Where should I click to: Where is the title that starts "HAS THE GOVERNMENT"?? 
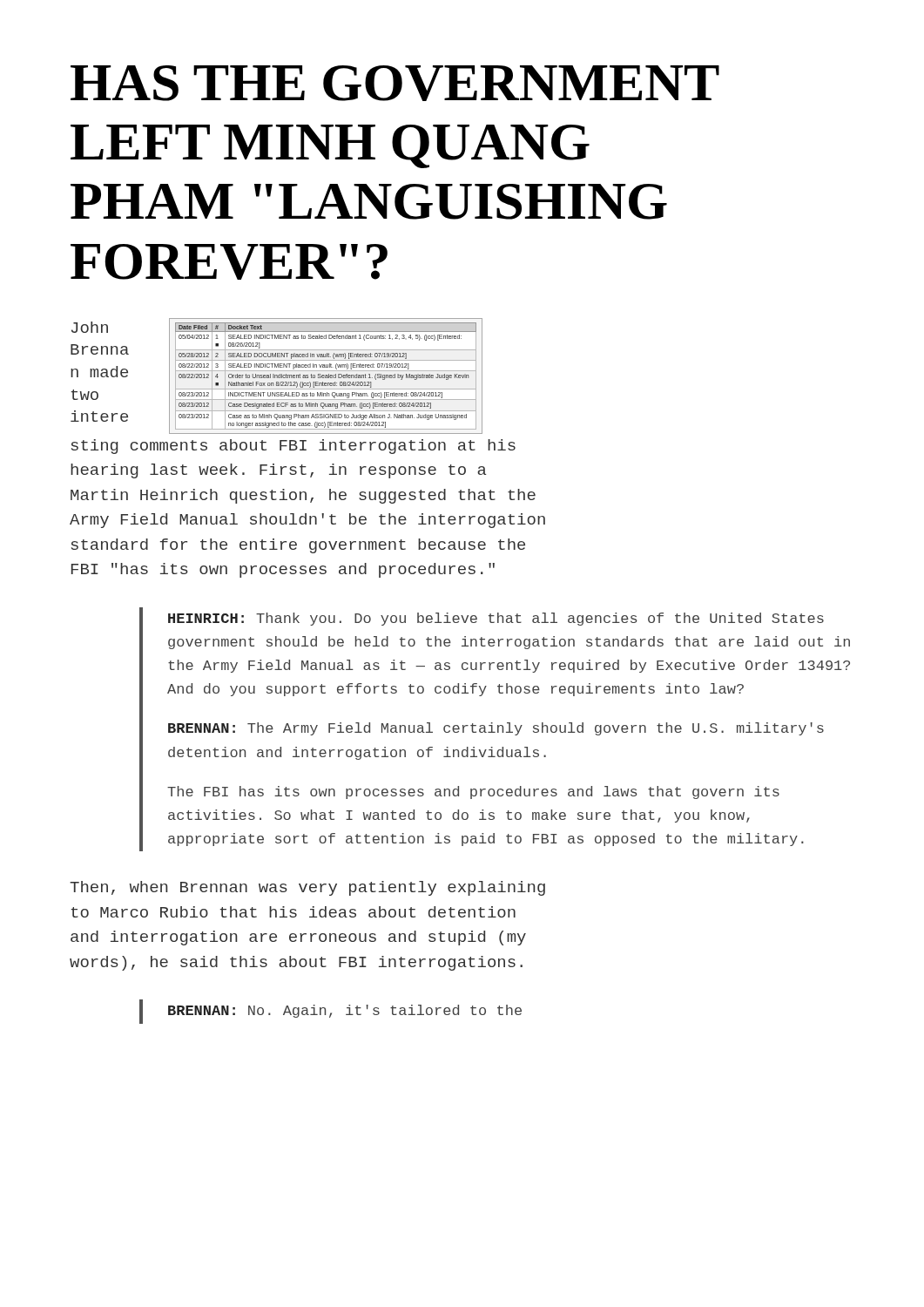pos(395,171)
